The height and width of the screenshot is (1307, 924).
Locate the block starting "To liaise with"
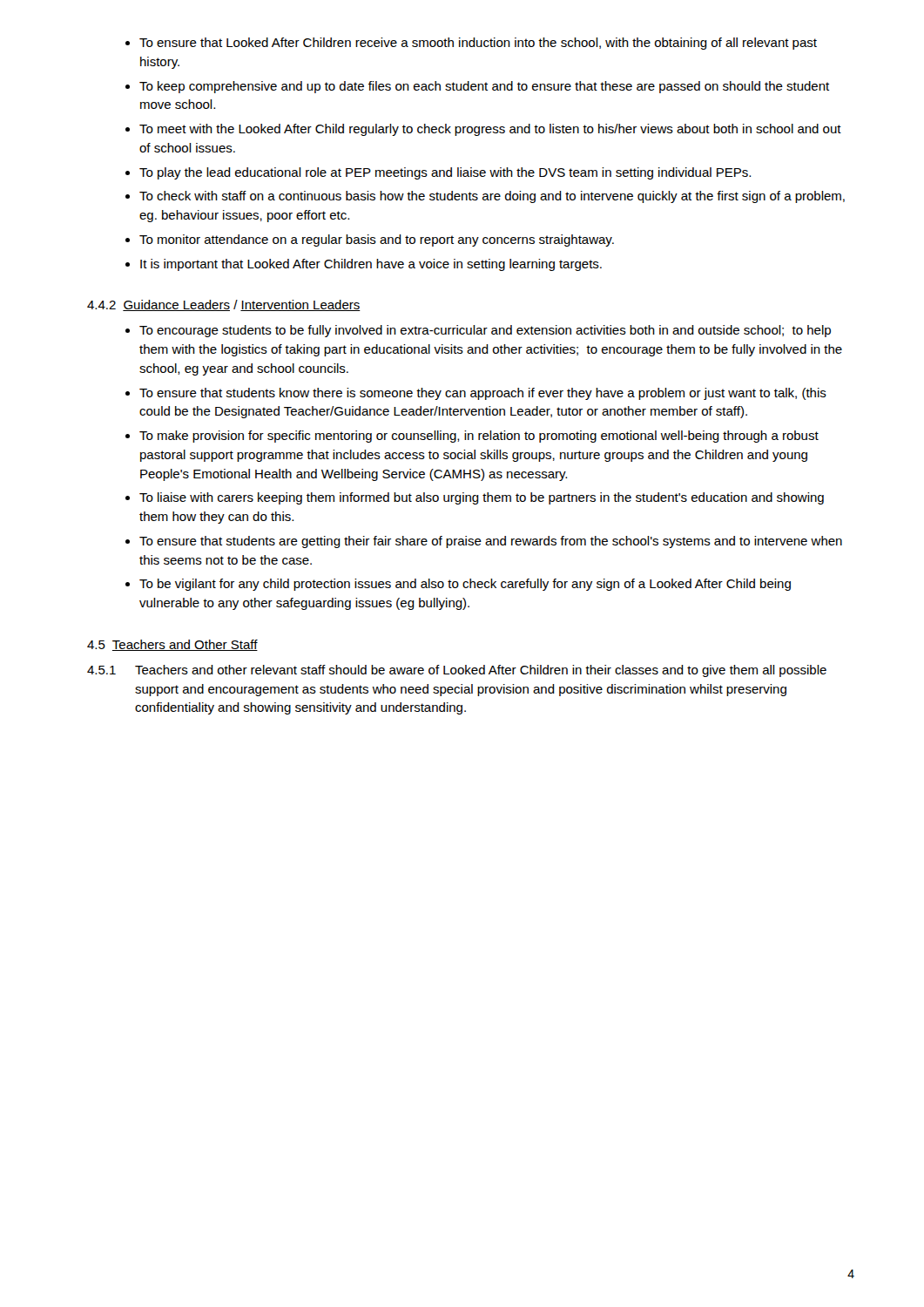tap(482, 507)
